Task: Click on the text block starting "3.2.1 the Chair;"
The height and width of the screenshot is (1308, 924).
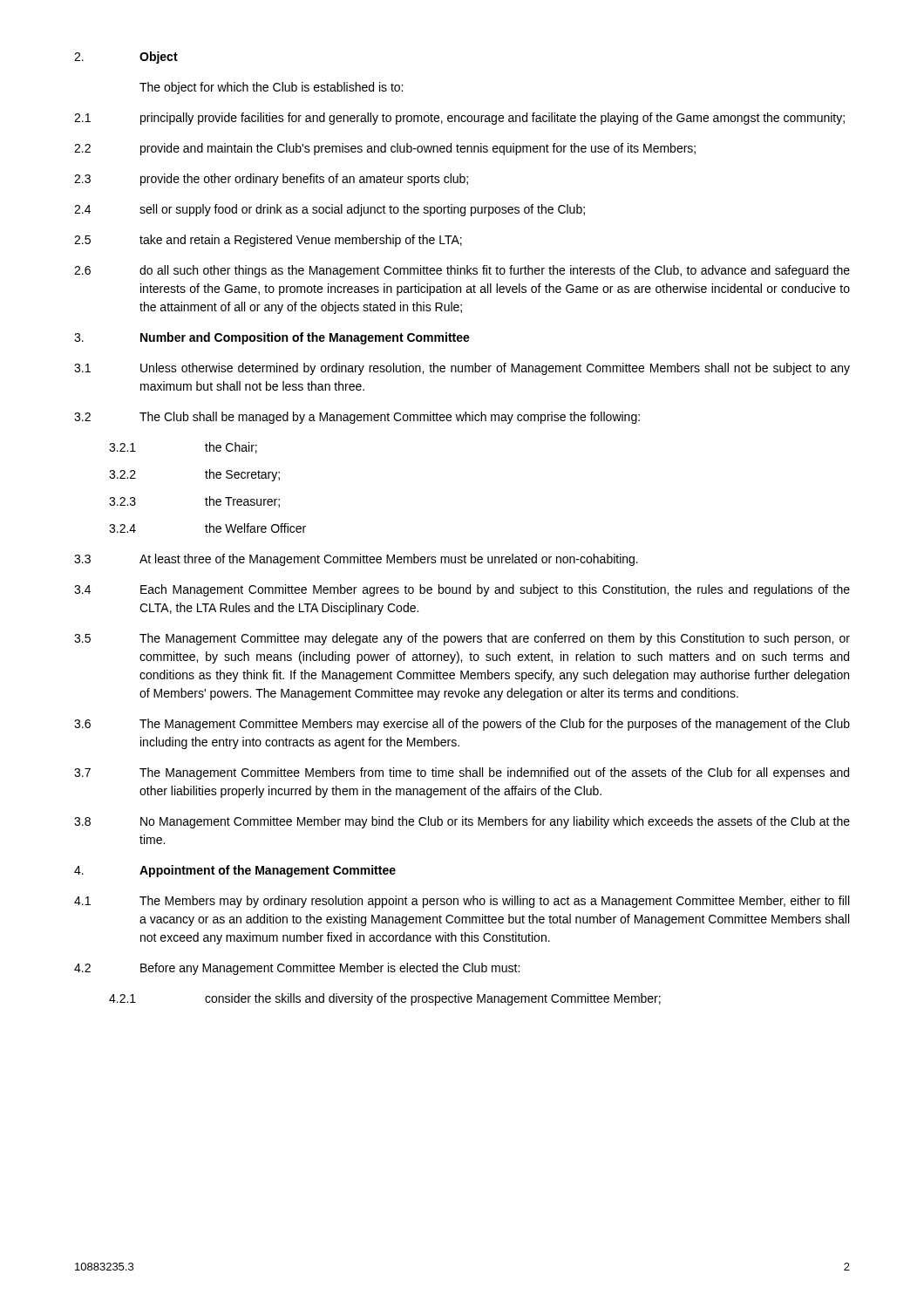Action: tap(122, 448)
